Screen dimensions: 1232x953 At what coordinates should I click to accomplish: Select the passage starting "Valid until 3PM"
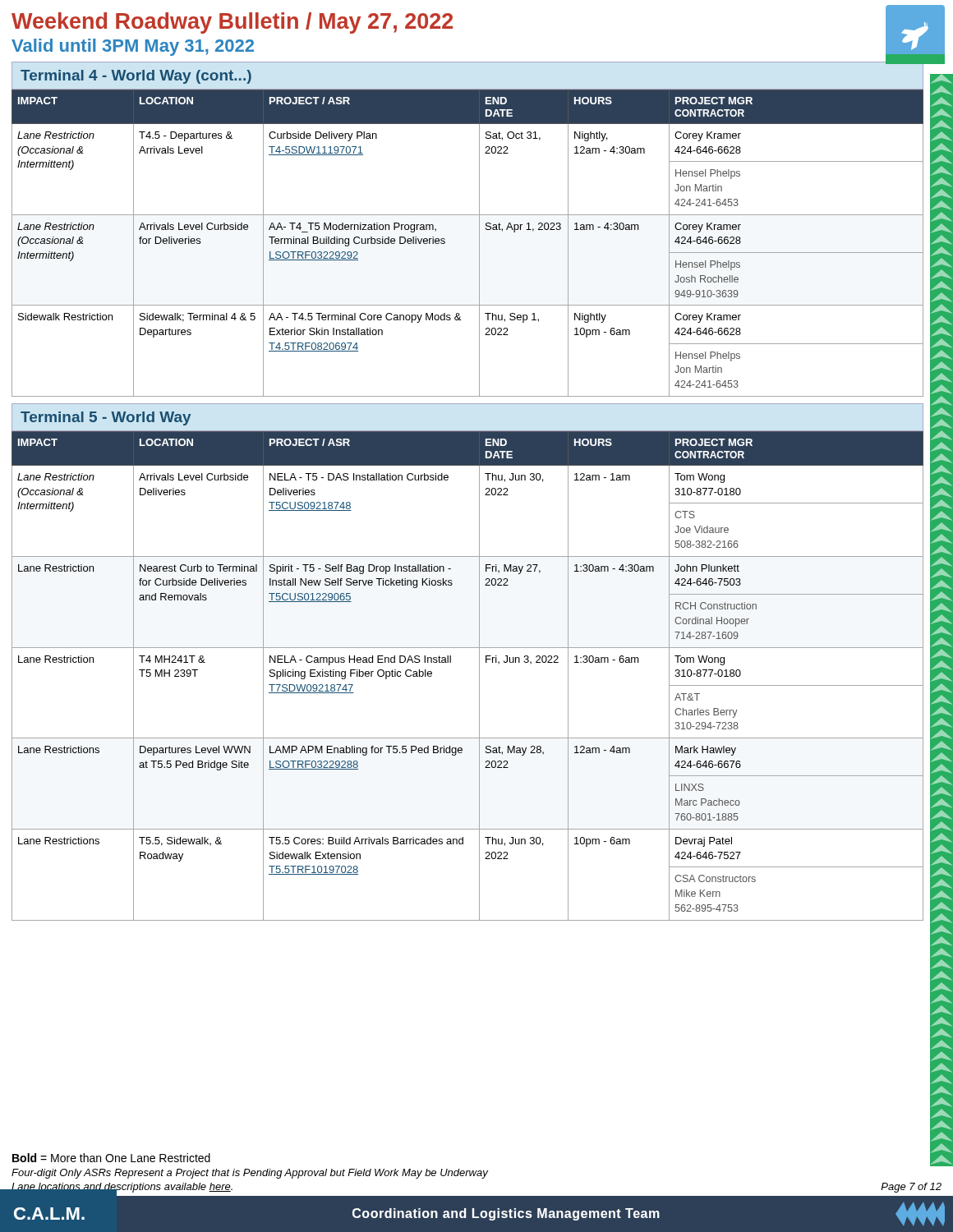(x=133, y=46)
